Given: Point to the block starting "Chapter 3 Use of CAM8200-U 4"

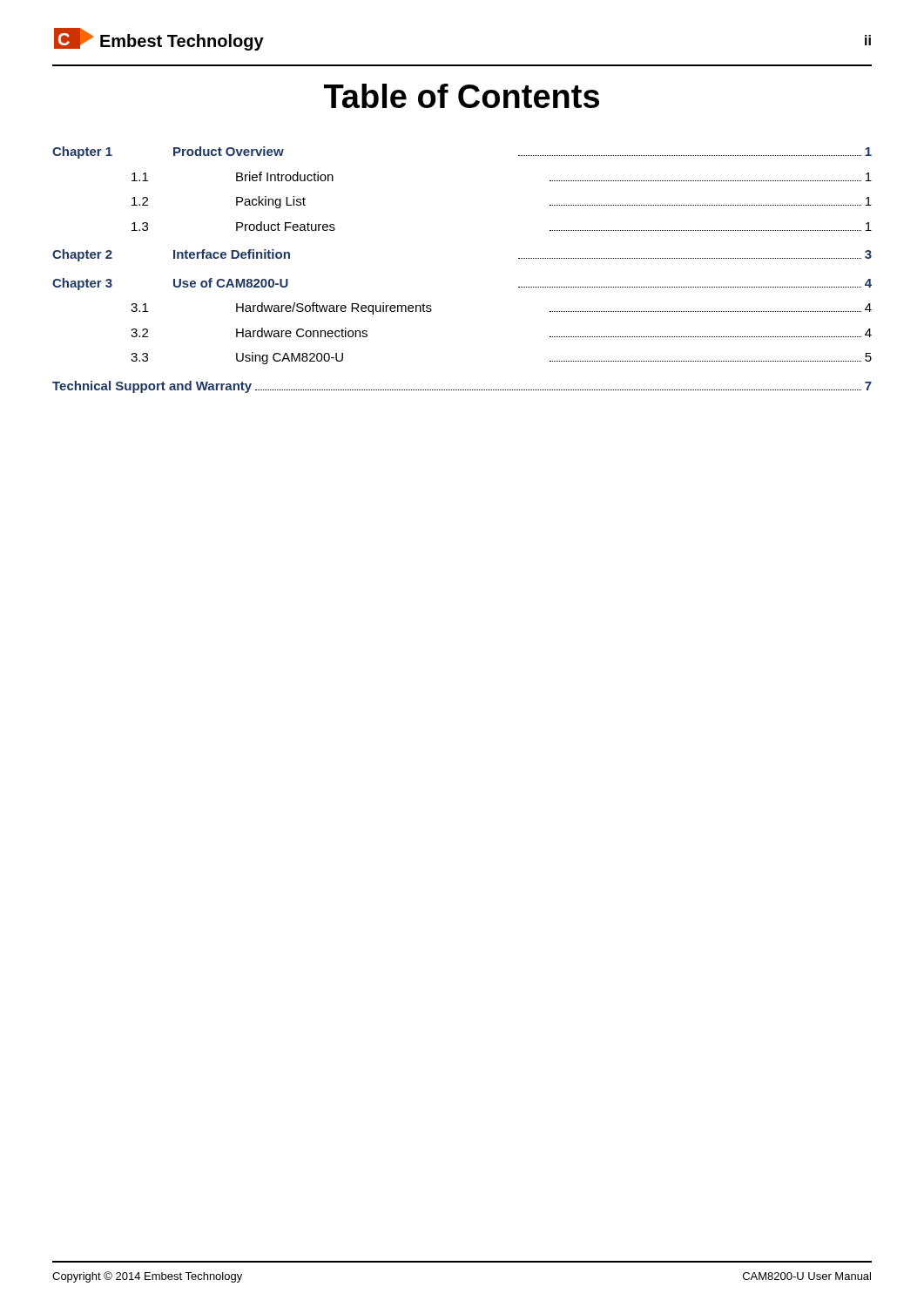Looking at the screenshot, I should tap(83, 284).
